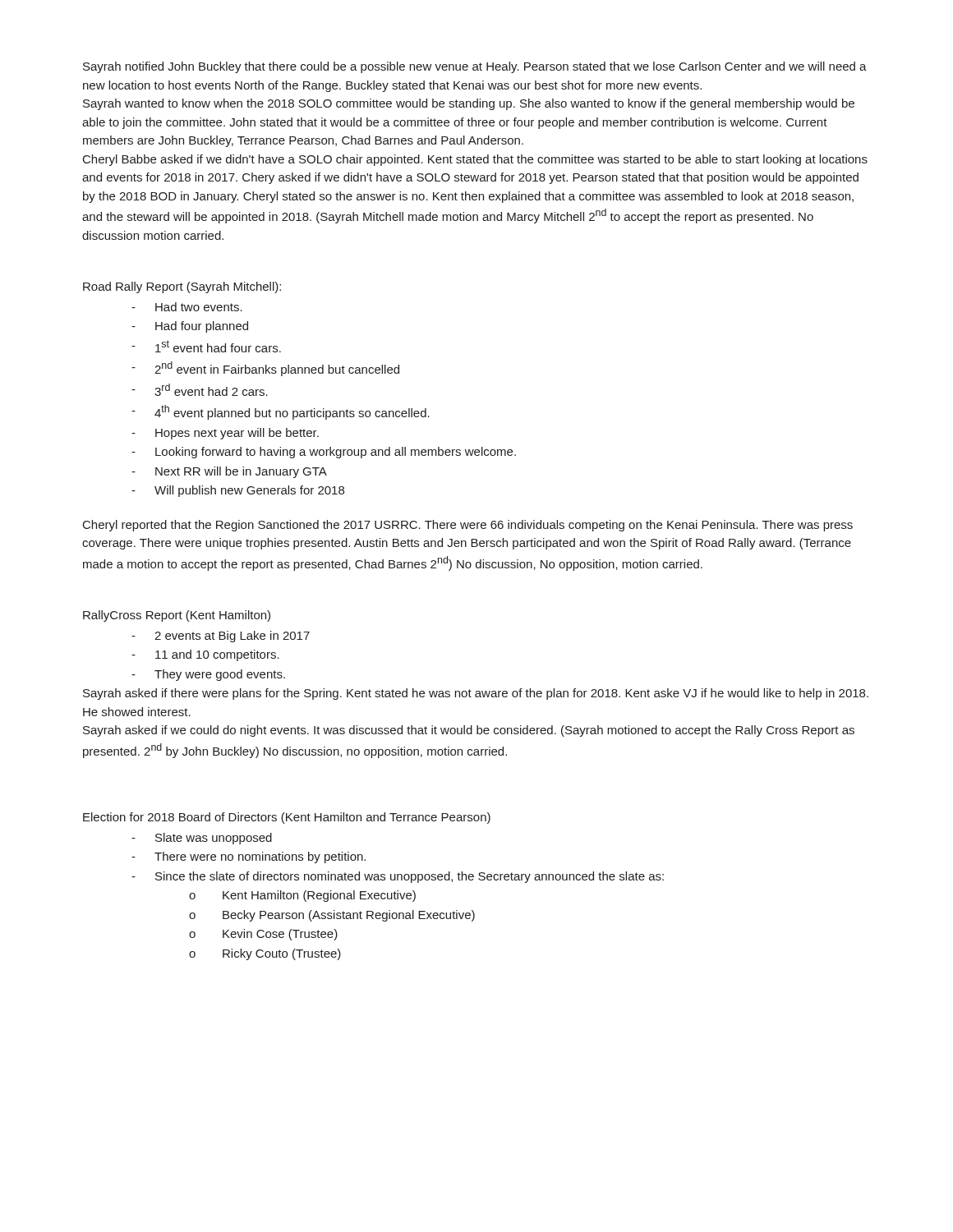Locate the block of text that opens with "- Looking forward to having"
This screenshot has width=953, height=1232.
point(299,452)
